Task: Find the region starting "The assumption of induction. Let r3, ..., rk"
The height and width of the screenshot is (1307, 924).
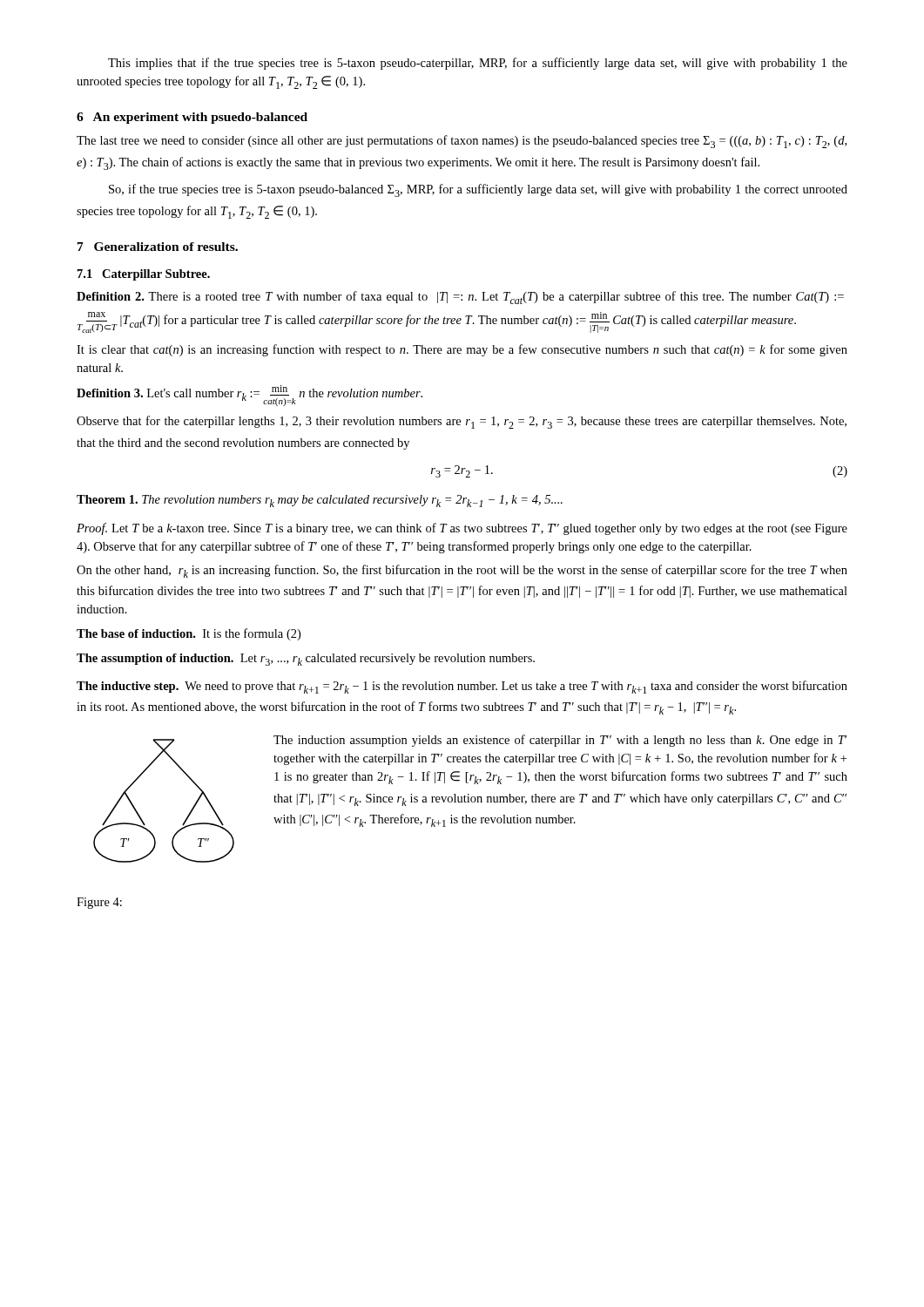Action: tap(462, 660)
